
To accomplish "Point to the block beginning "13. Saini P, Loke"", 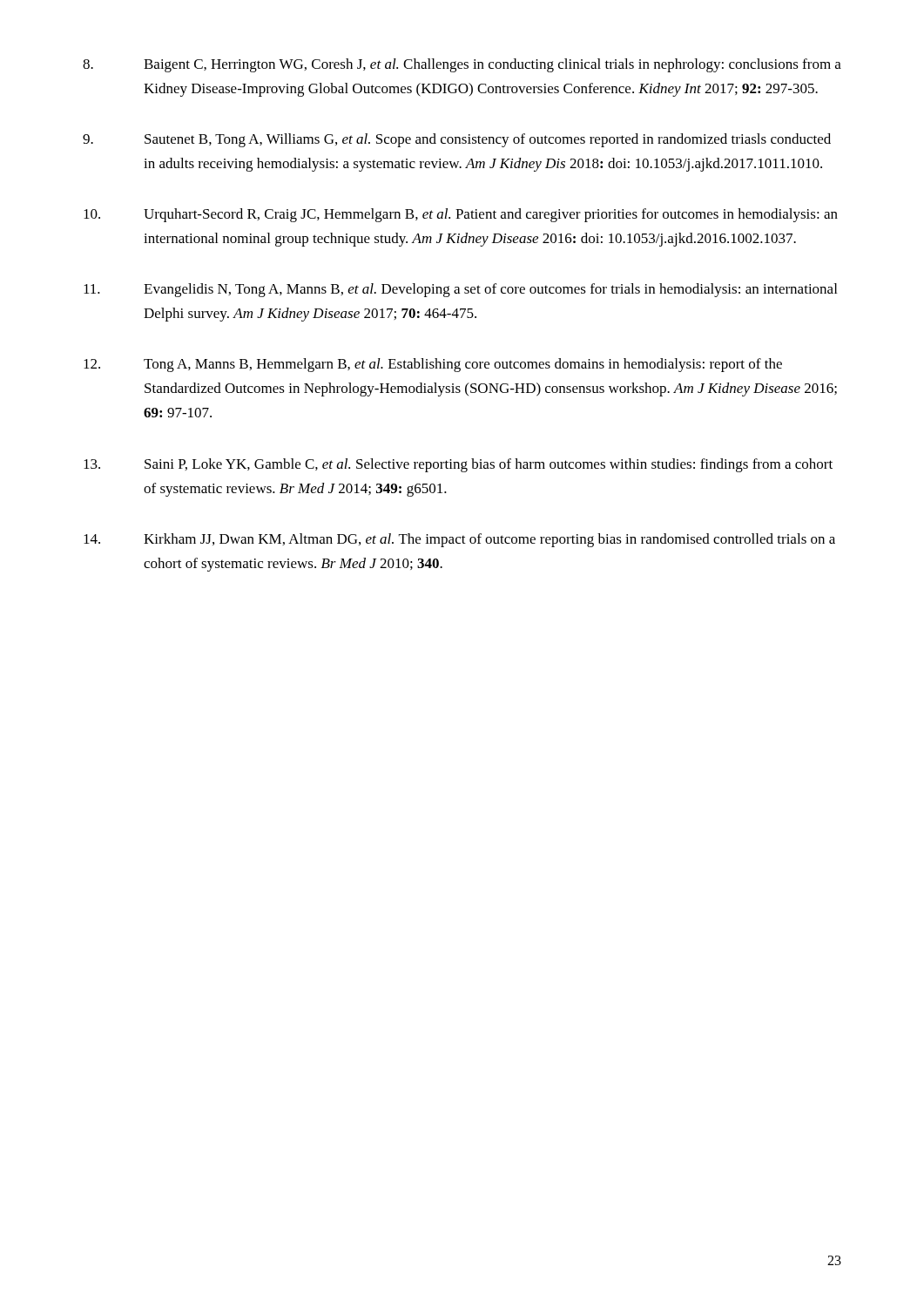I will tap(462, 476).
